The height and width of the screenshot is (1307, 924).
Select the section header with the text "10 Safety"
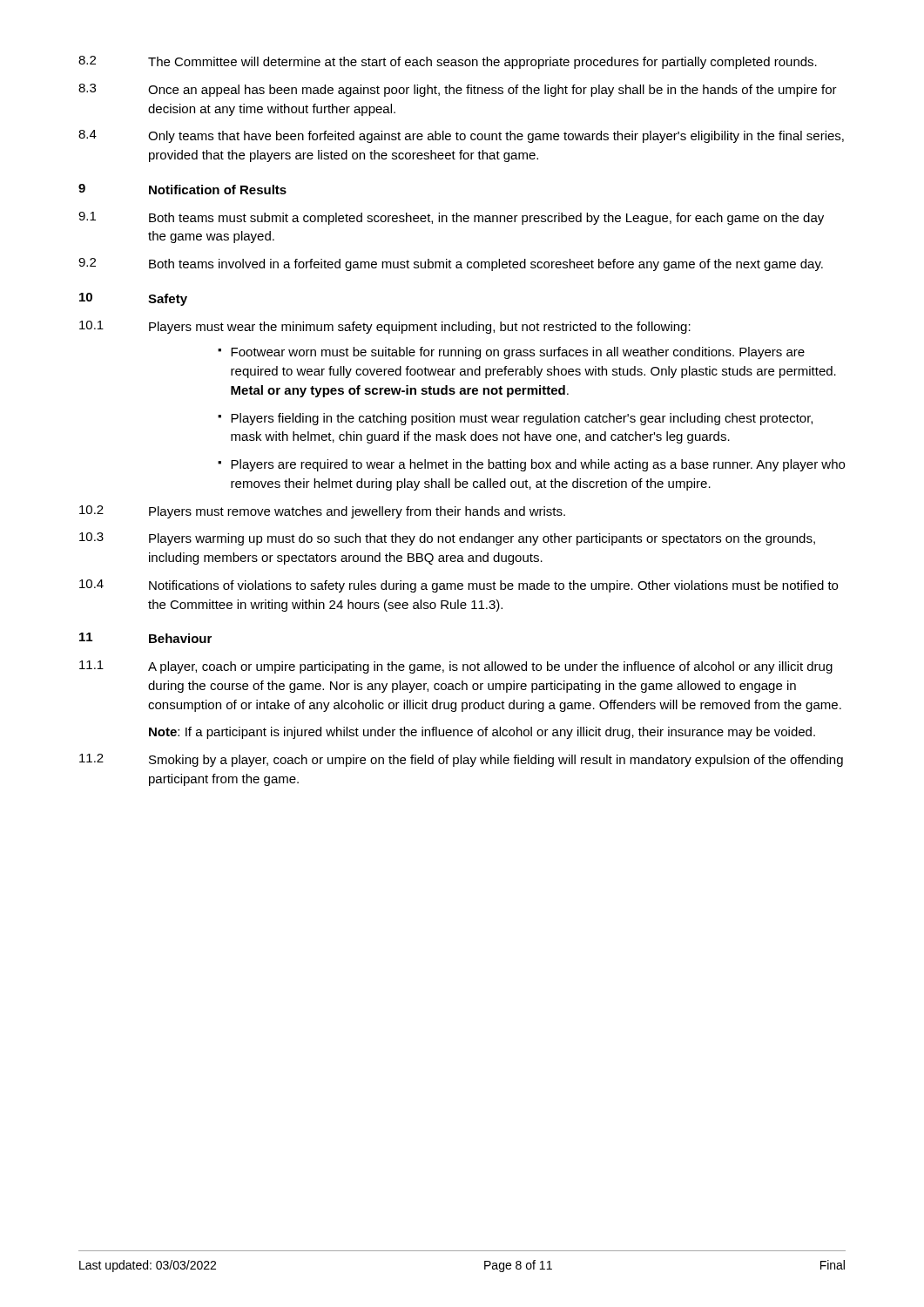(82, 299)
